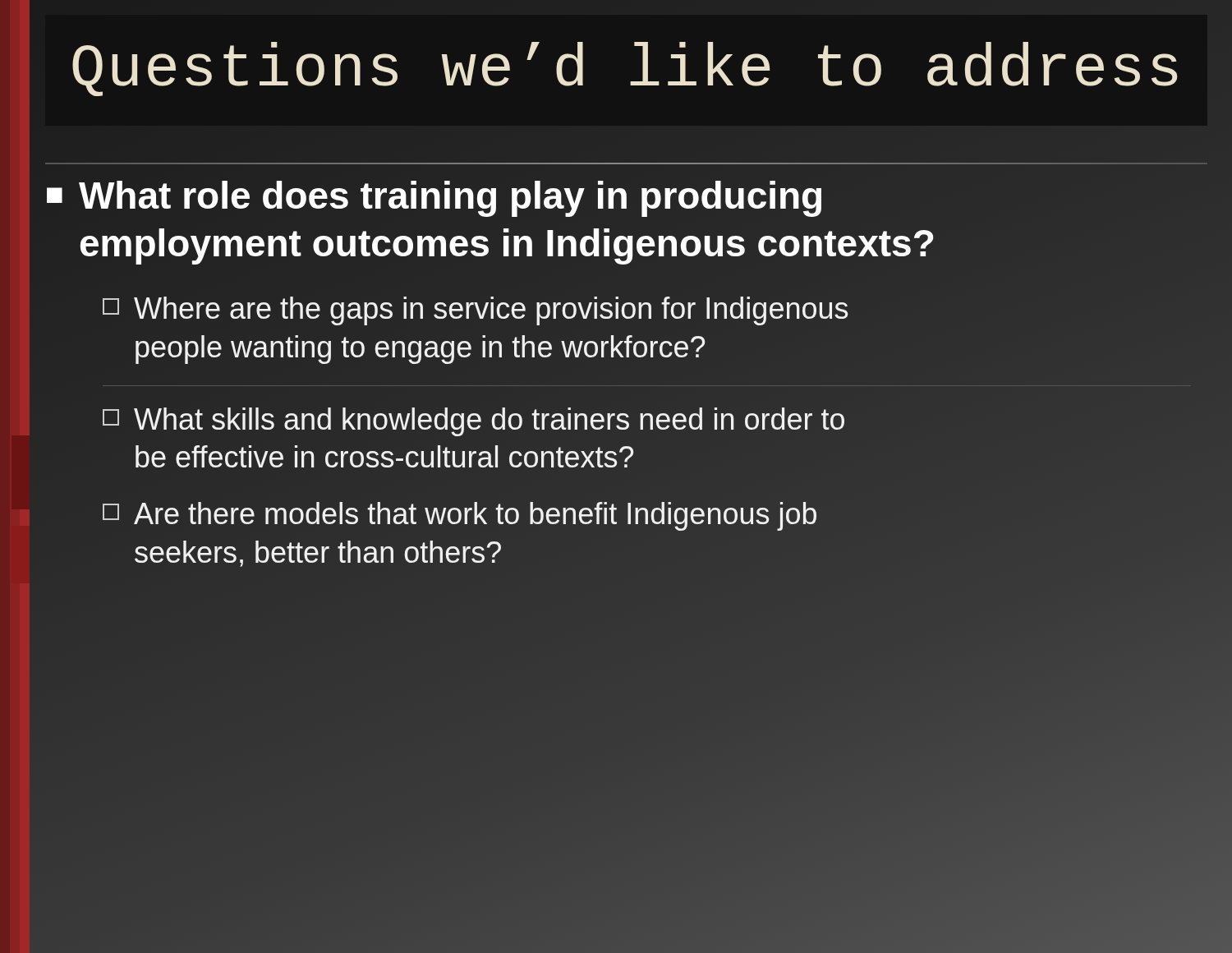Find the element starting "■ What role does training play in producingemployment"

click(x=490, y=220)
